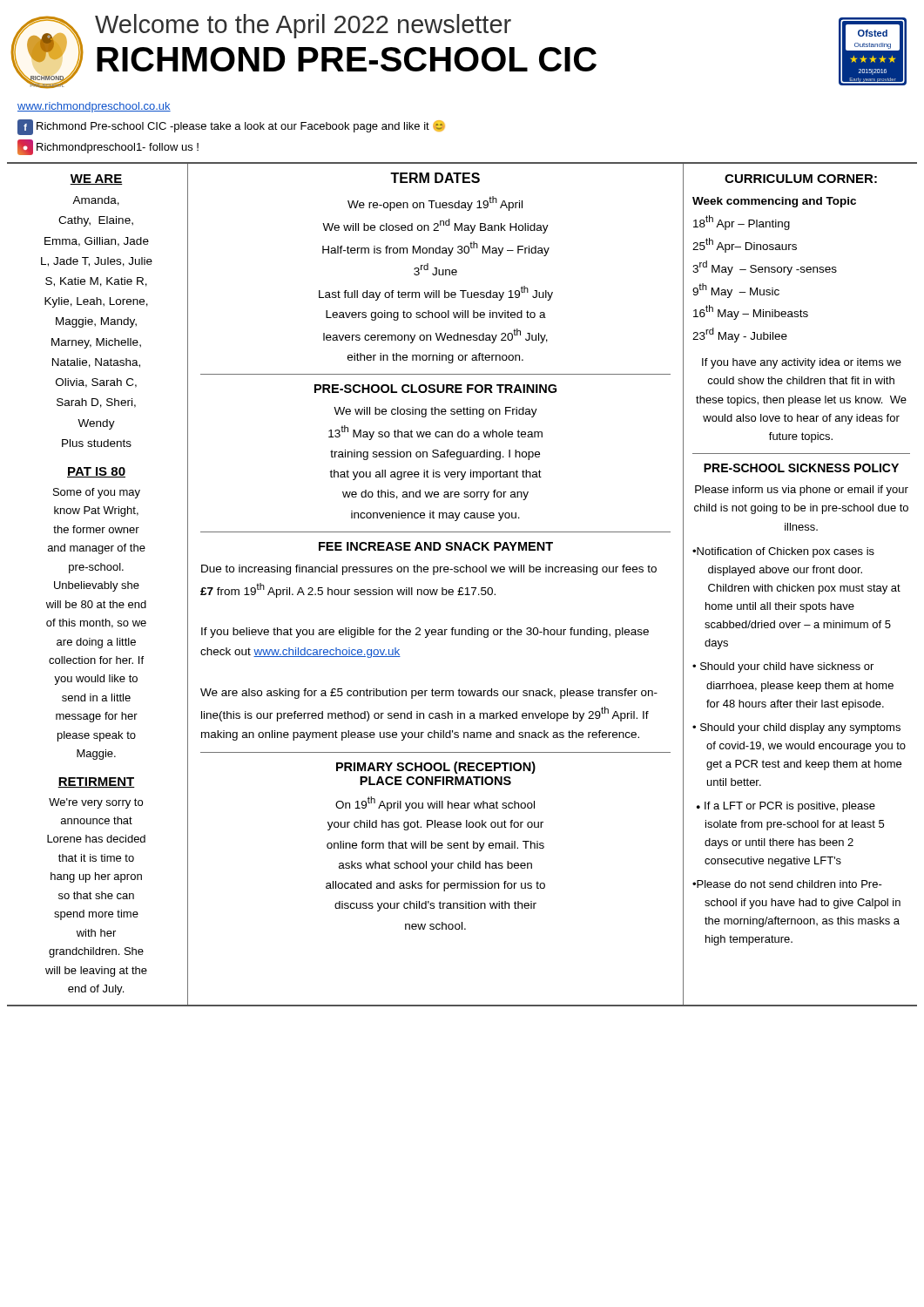
Task: Find the element starting "TERM DATES"
Action: coord(435,178)
